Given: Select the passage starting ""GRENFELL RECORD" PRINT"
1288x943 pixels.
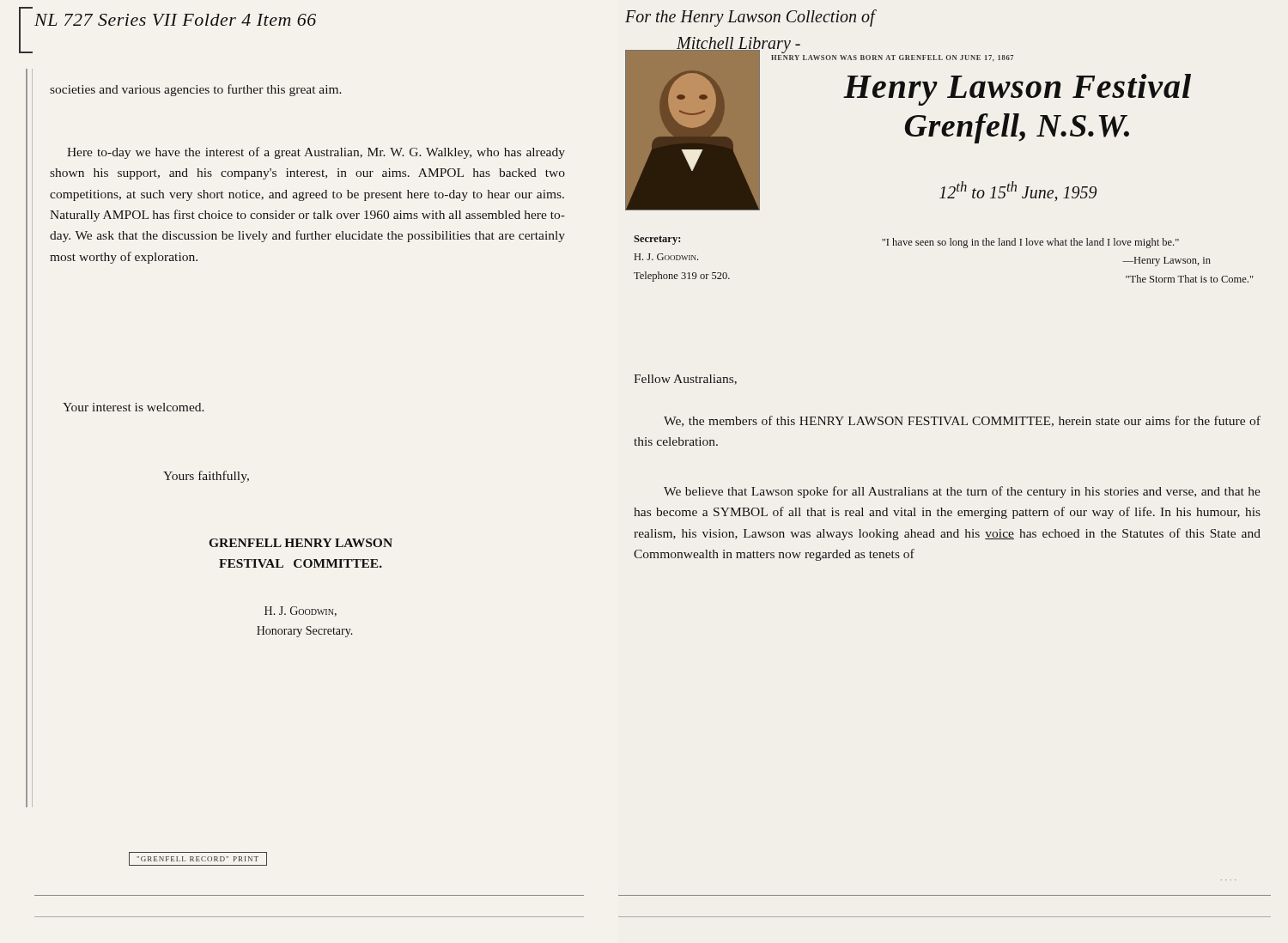Looking at the screenshot, I should [x=198, y=859].
